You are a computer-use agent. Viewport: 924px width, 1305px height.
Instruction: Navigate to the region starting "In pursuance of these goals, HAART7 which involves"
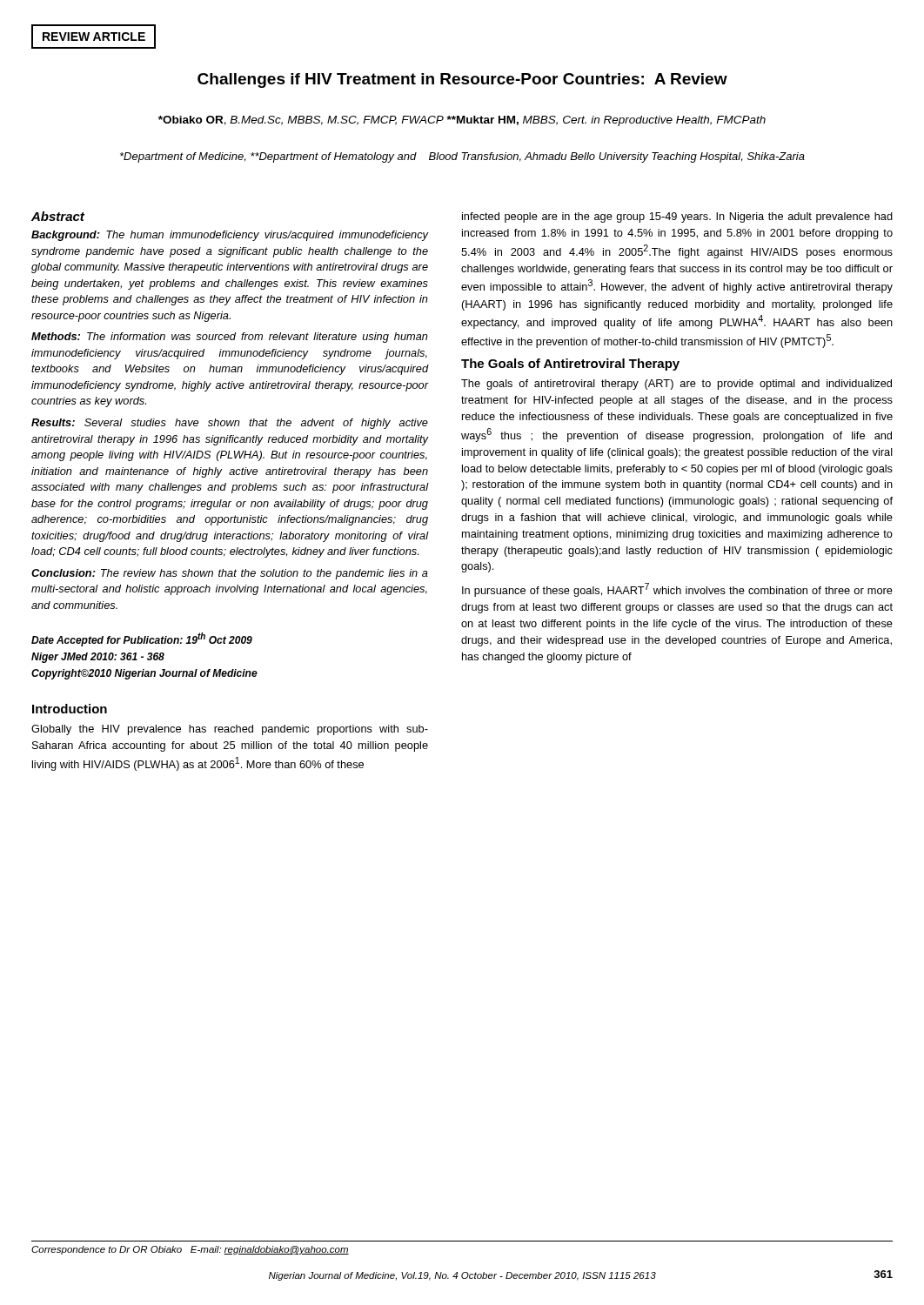pyautogui.click(x=677, y=622)
